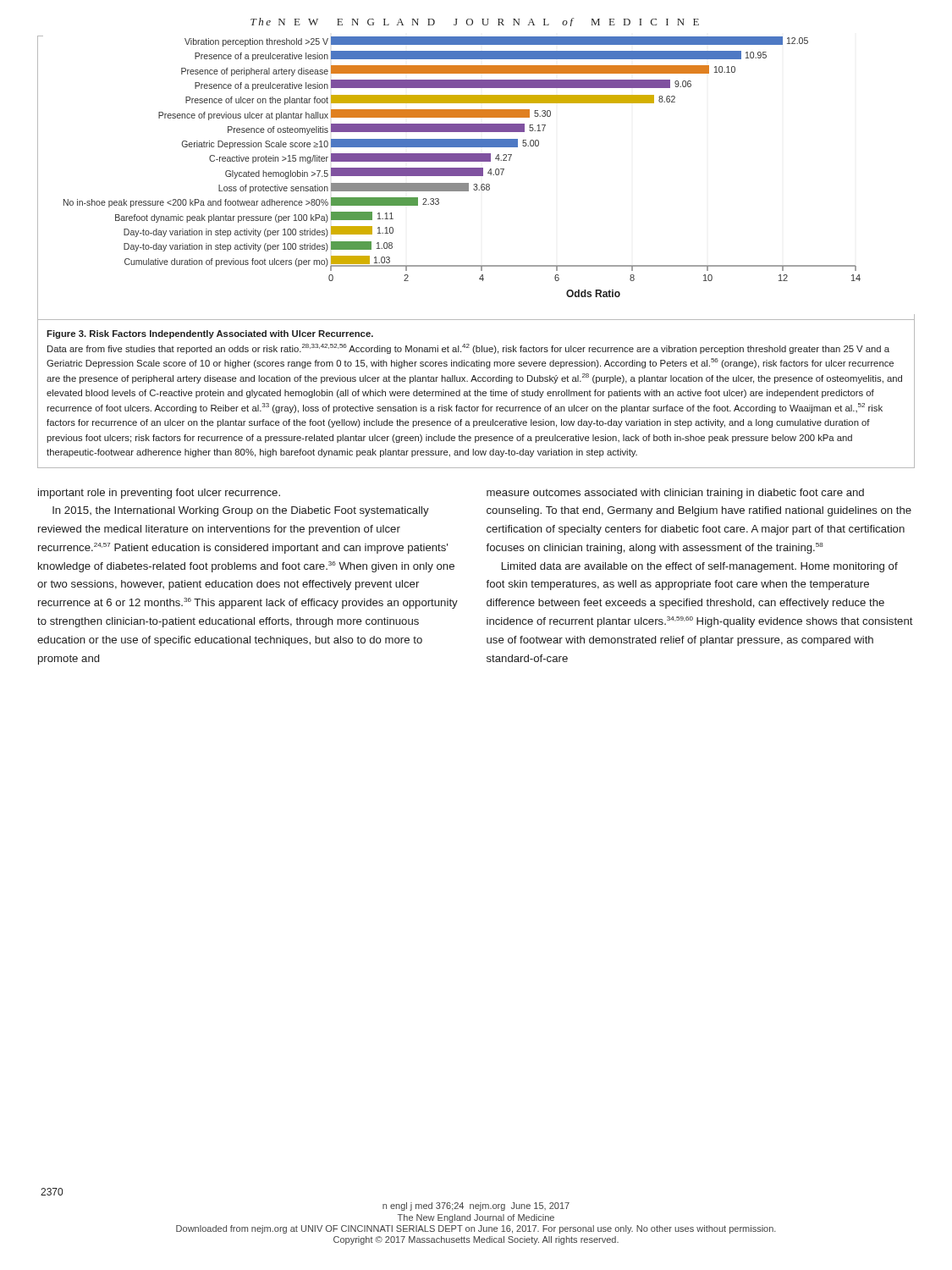Select the caption with the text "Figure 3. Risk Factors Independently Associated with"
The width and height of the screenshot is (952, 1270).
tap(475, 393)
